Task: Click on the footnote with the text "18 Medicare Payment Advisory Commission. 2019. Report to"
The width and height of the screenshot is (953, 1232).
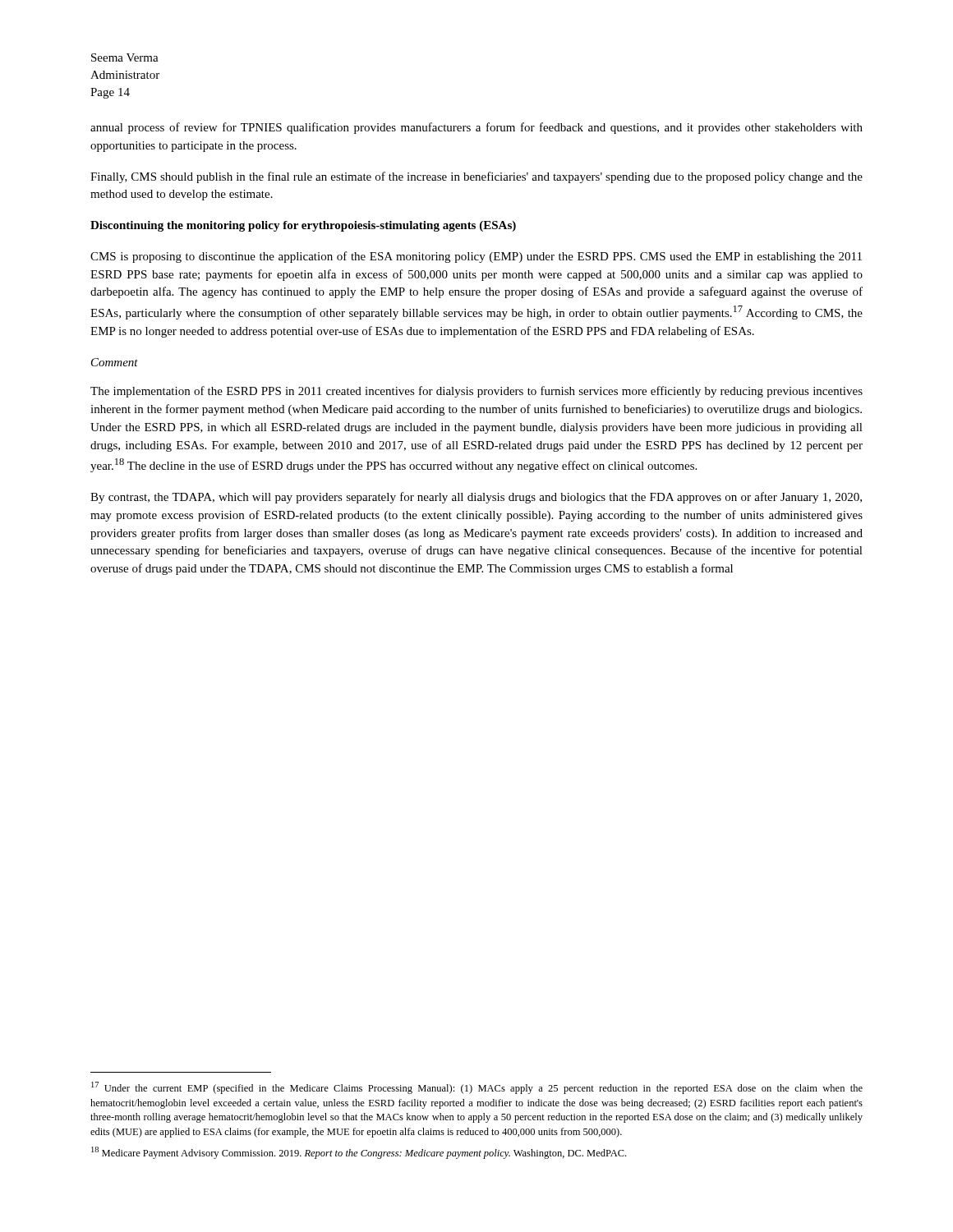Action: tap(359, 1152)
